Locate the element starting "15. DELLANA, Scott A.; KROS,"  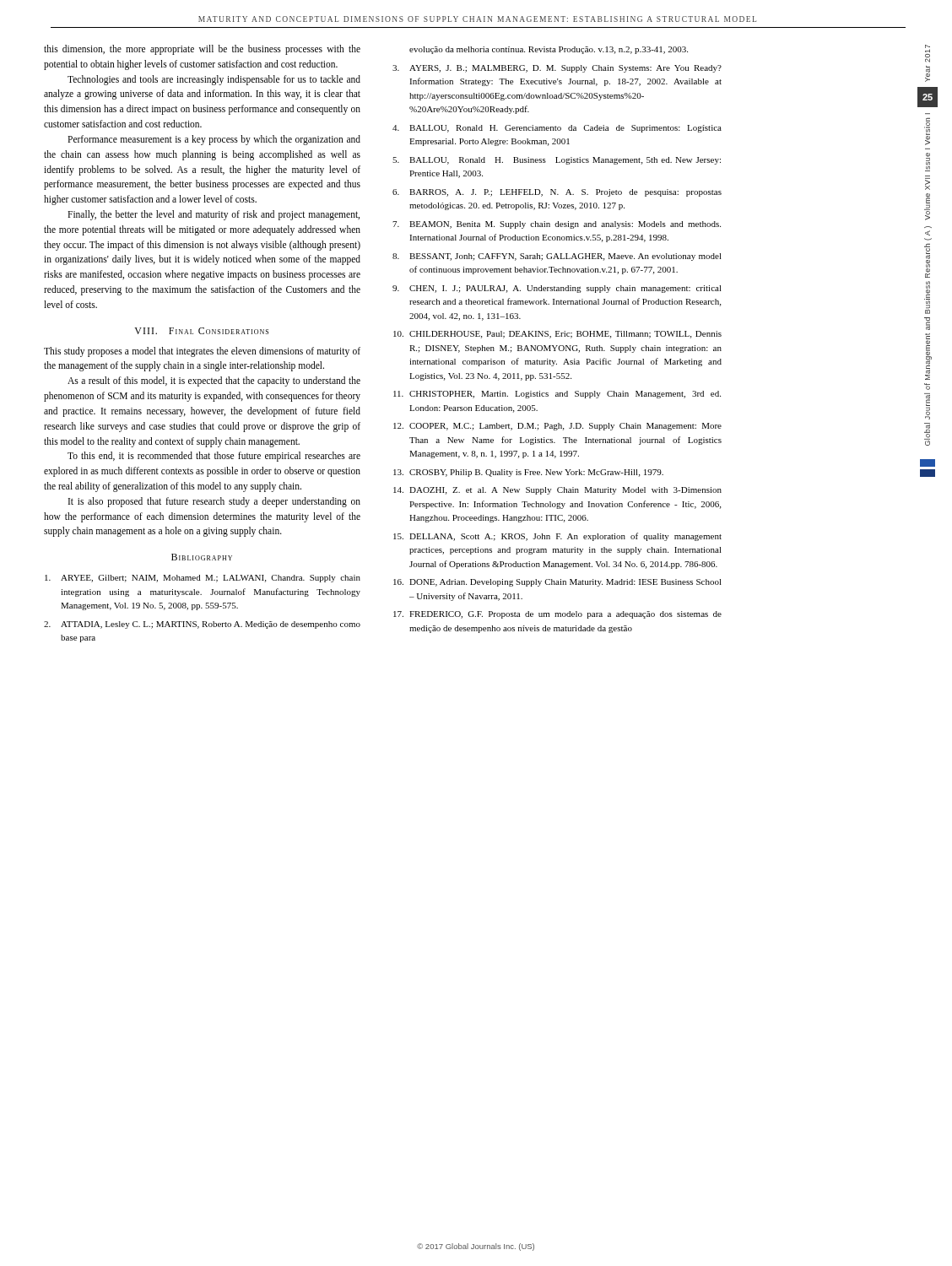557,550
